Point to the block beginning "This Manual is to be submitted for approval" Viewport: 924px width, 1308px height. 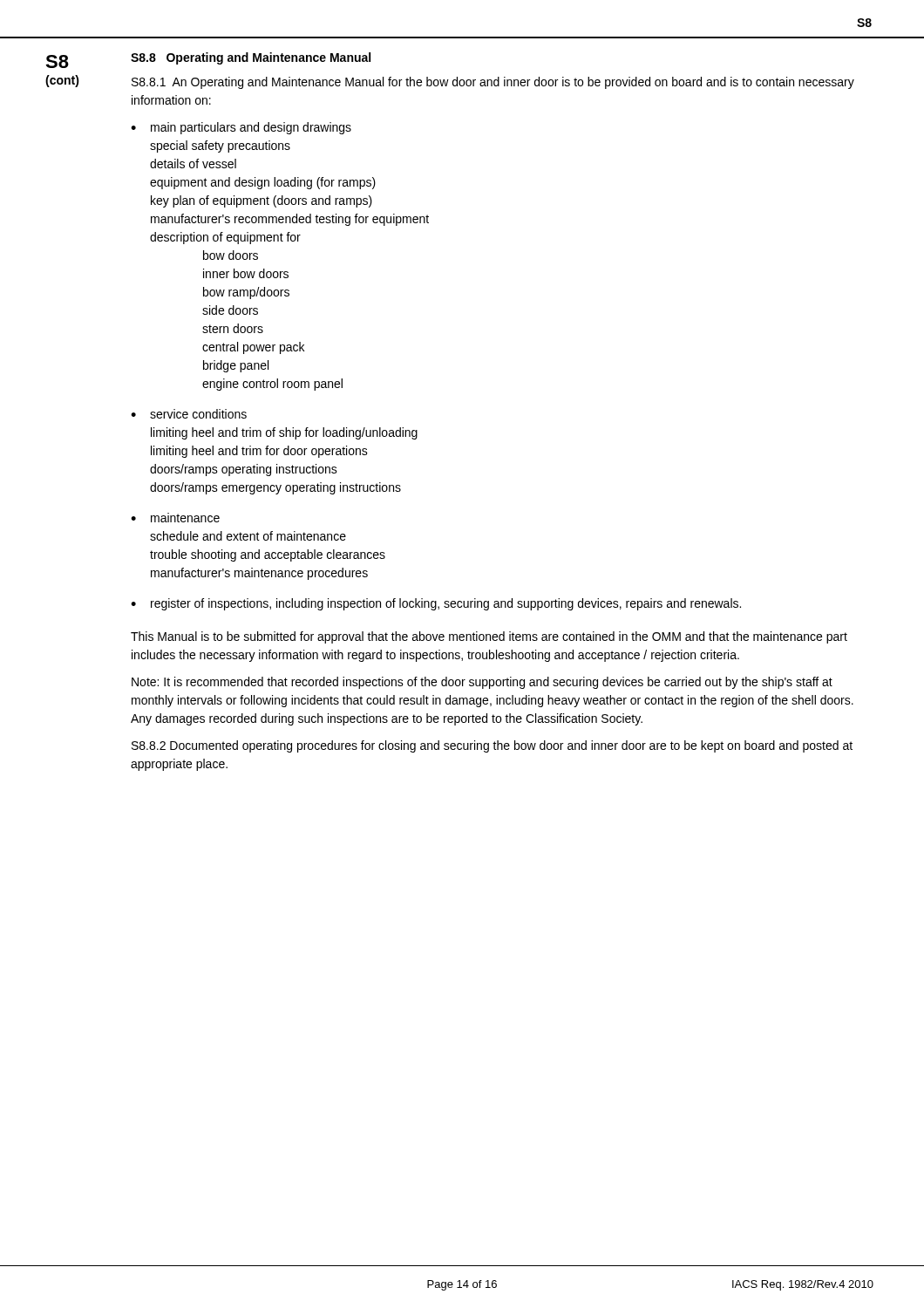(x=489, y=646)
